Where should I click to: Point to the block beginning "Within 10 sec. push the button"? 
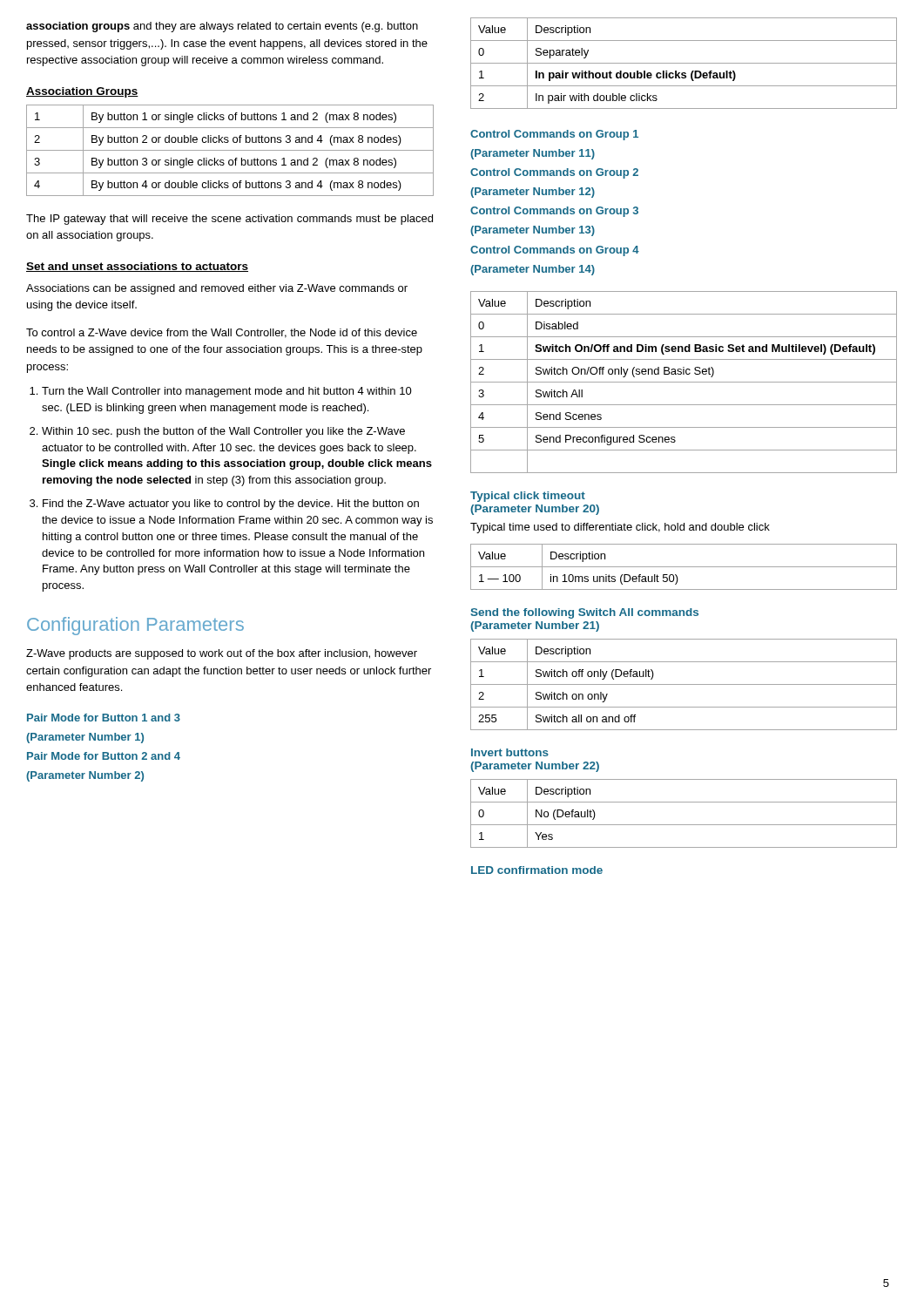pos(237,455)
